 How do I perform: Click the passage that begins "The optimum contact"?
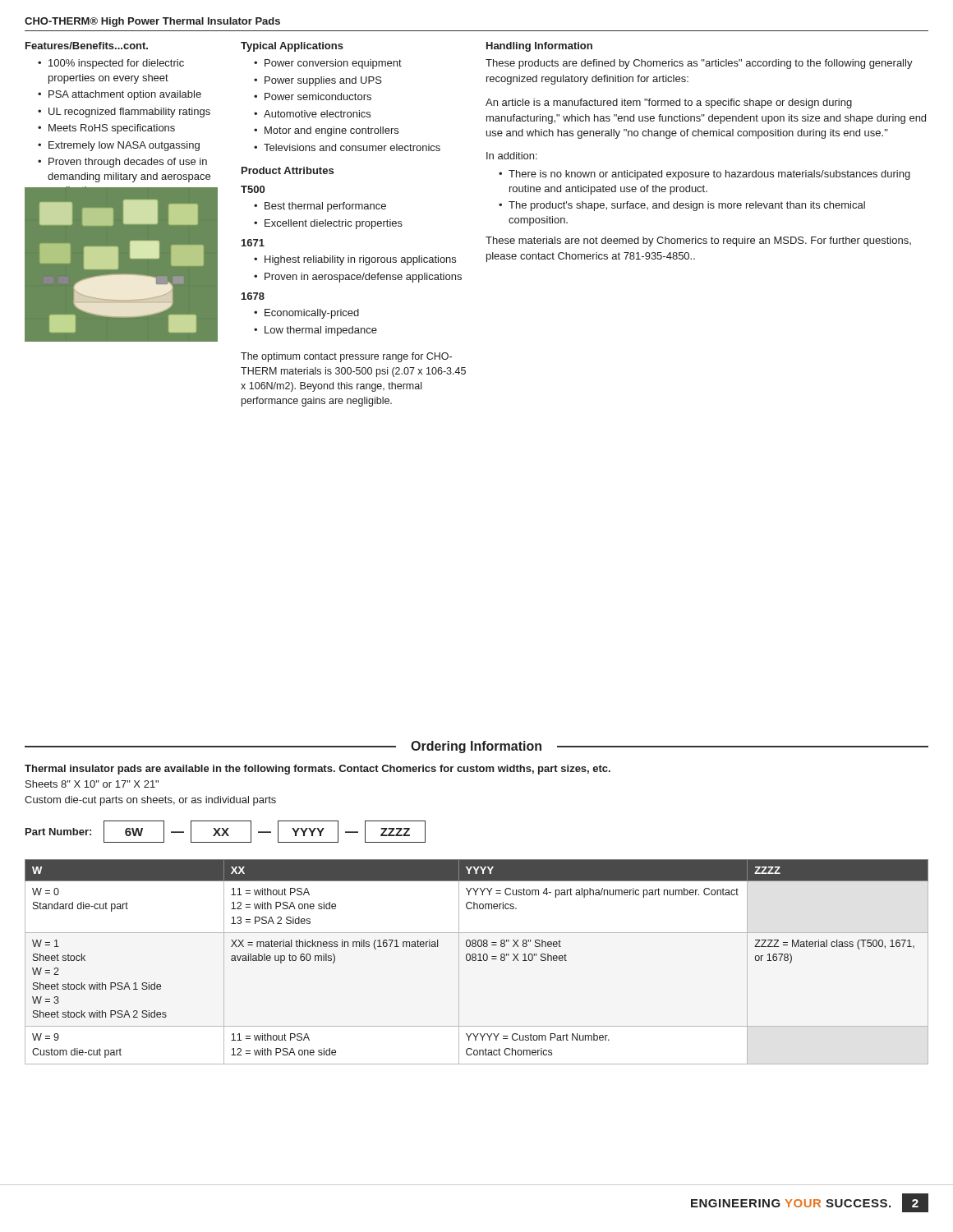tap(353, 378)
